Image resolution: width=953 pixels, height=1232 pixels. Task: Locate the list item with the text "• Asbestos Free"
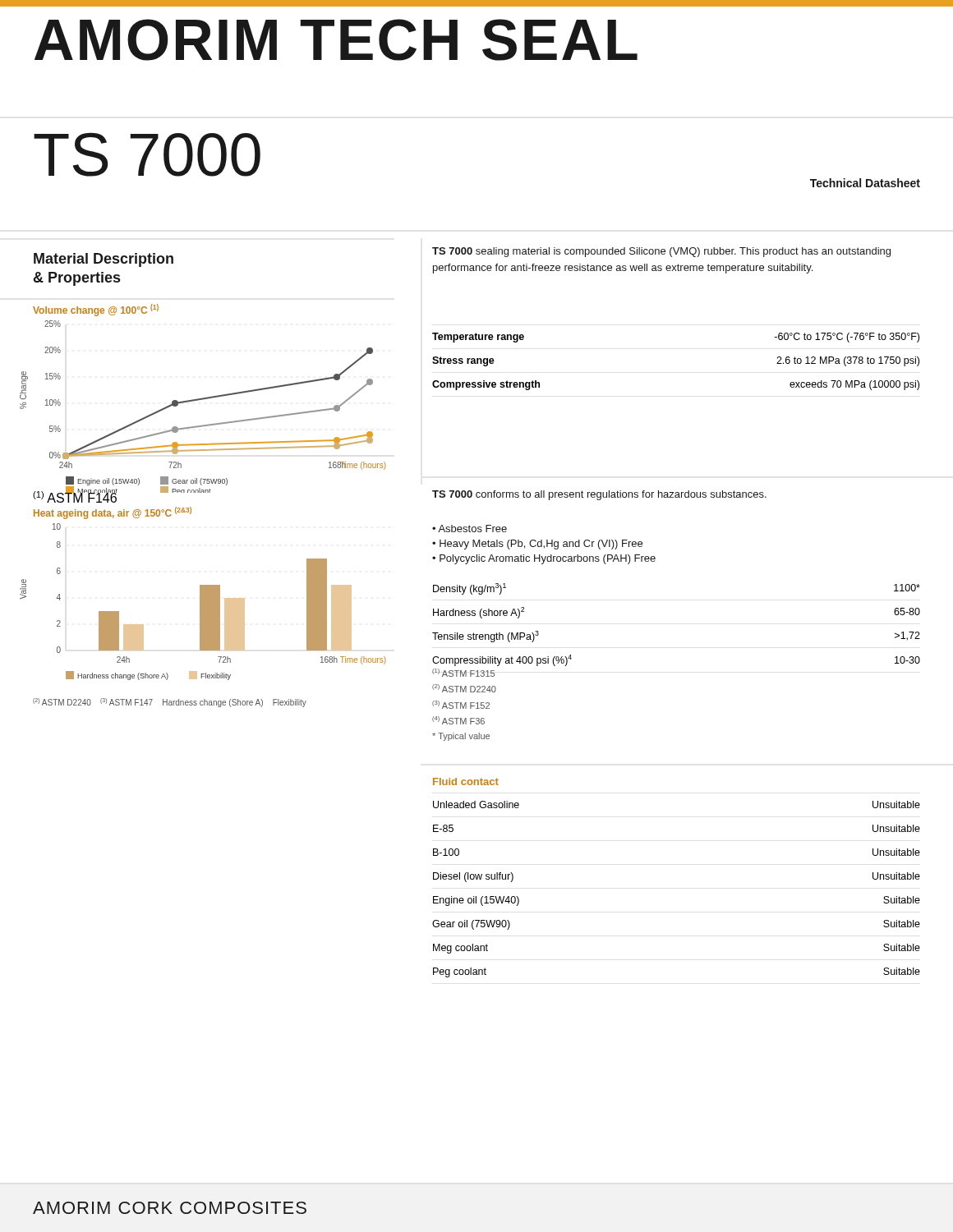click(470, 529)
